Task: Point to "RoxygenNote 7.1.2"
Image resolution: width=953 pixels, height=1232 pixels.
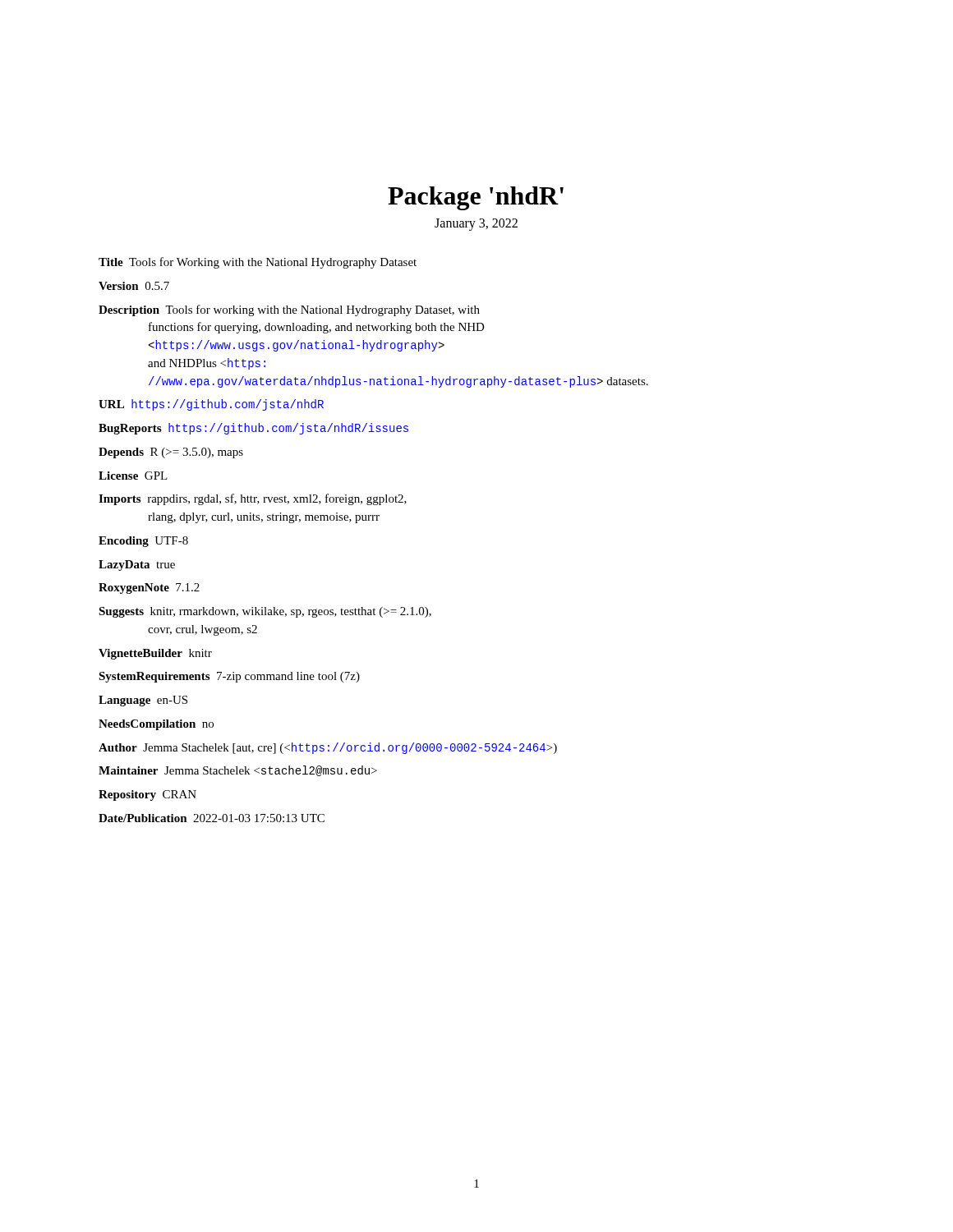Action: 149,587
